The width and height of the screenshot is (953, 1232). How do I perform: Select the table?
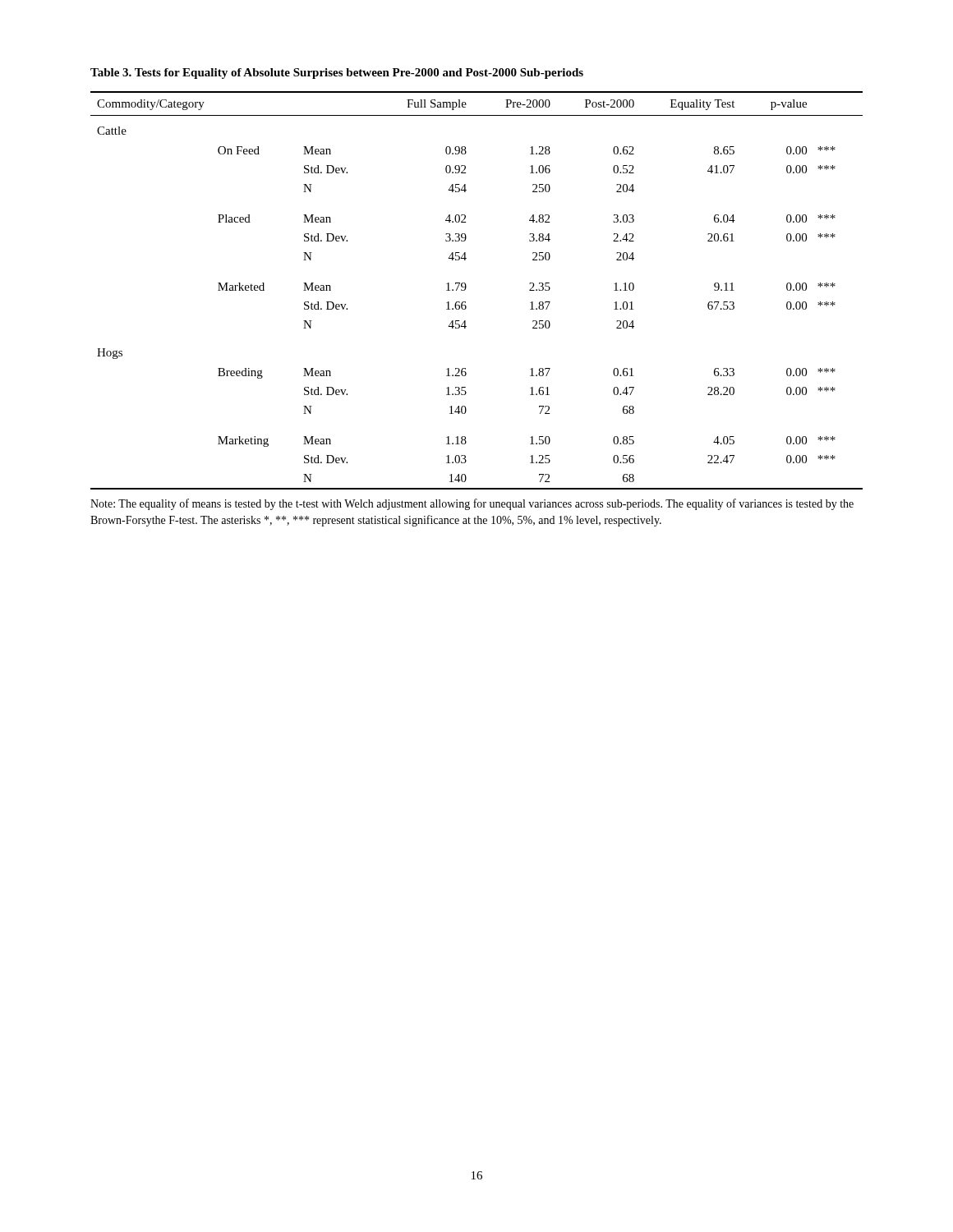pyautogui.click(x=476, y=290)
